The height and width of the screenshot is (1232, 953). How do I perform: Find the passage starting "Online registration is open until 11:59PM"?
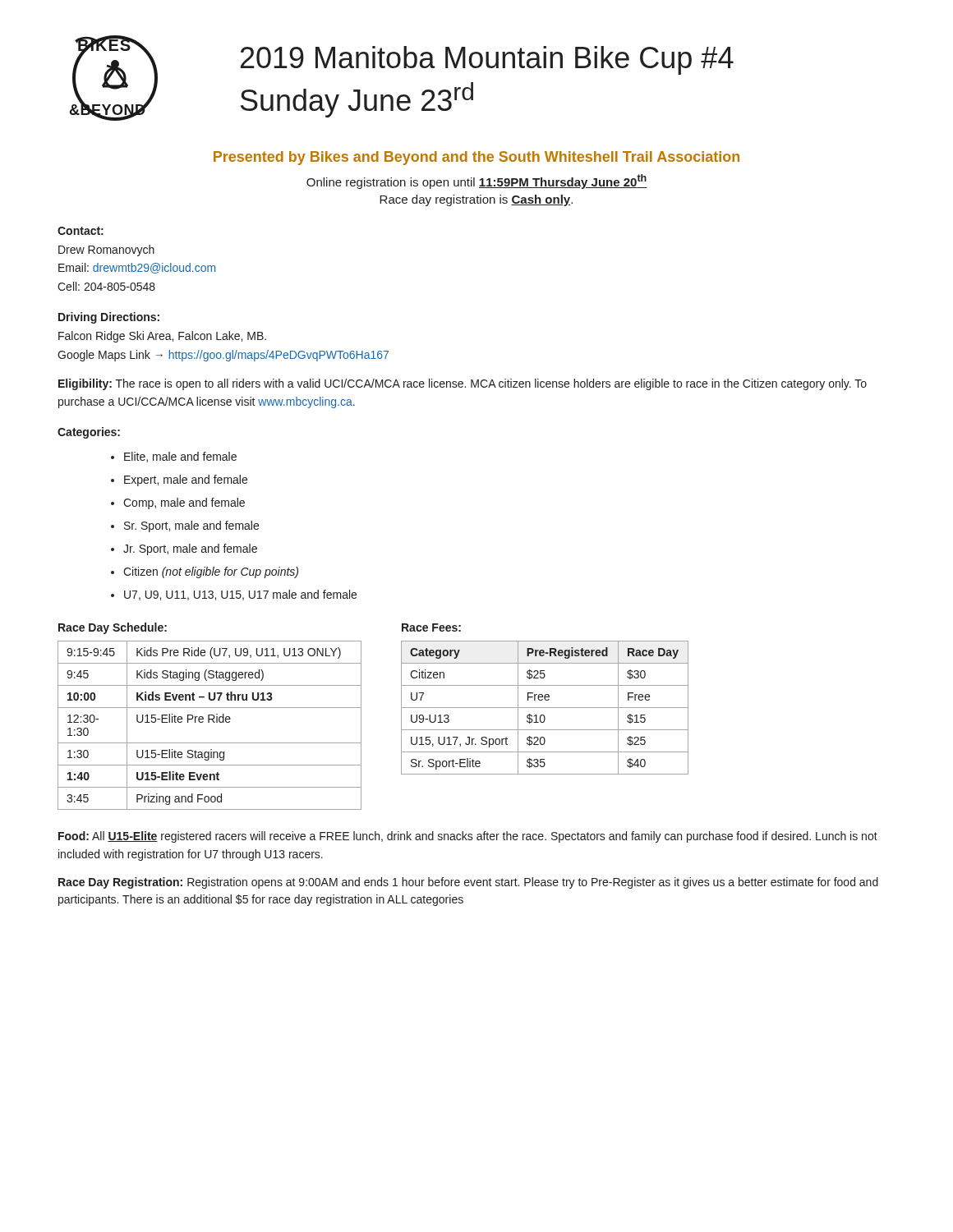(x=476, y=181)
